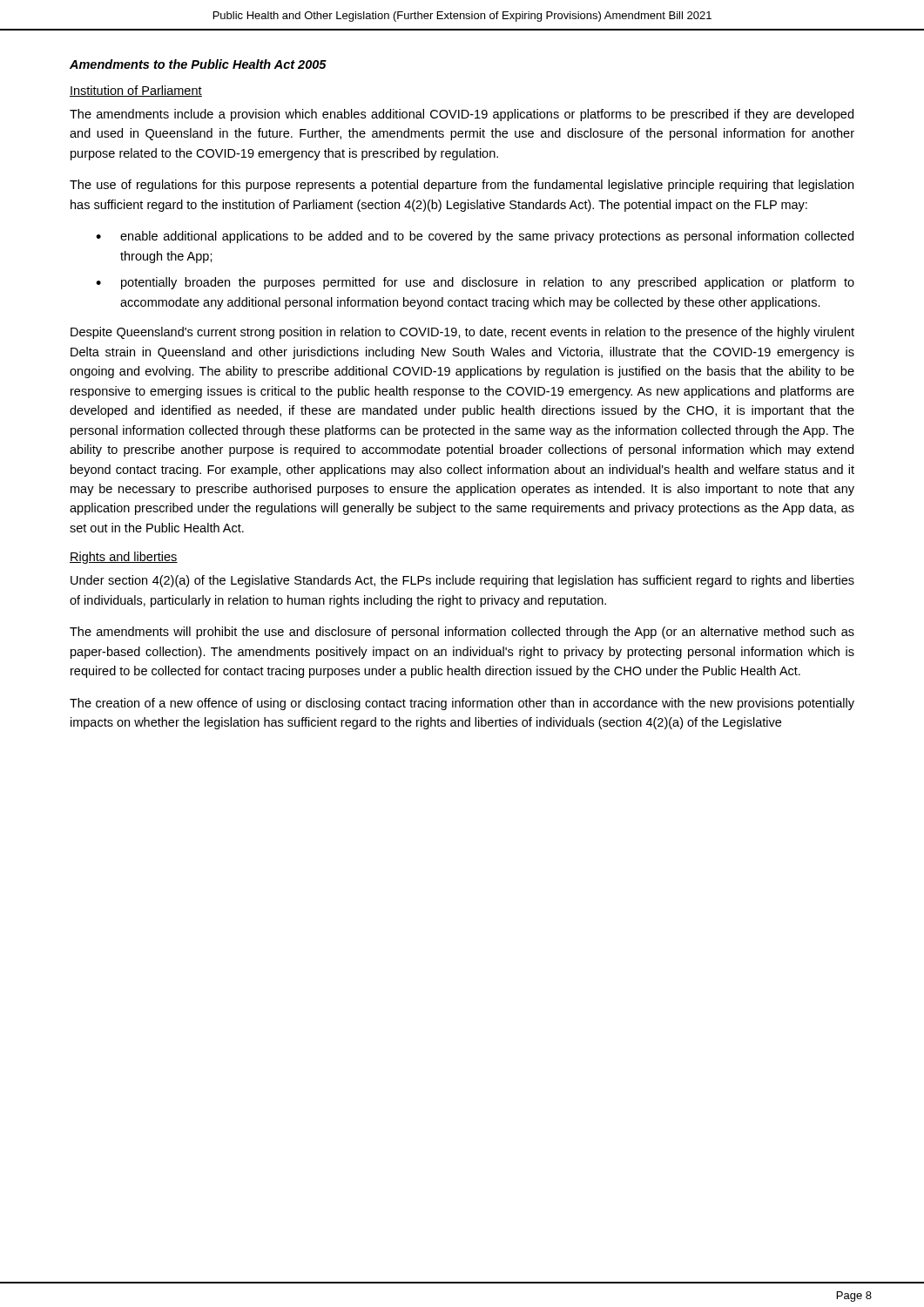The width and height of the screenshot is (924, 1307).
Task: Locate the section header that reads "Amendments to the Public Health Act 2005"
Action: coord(198,65)
